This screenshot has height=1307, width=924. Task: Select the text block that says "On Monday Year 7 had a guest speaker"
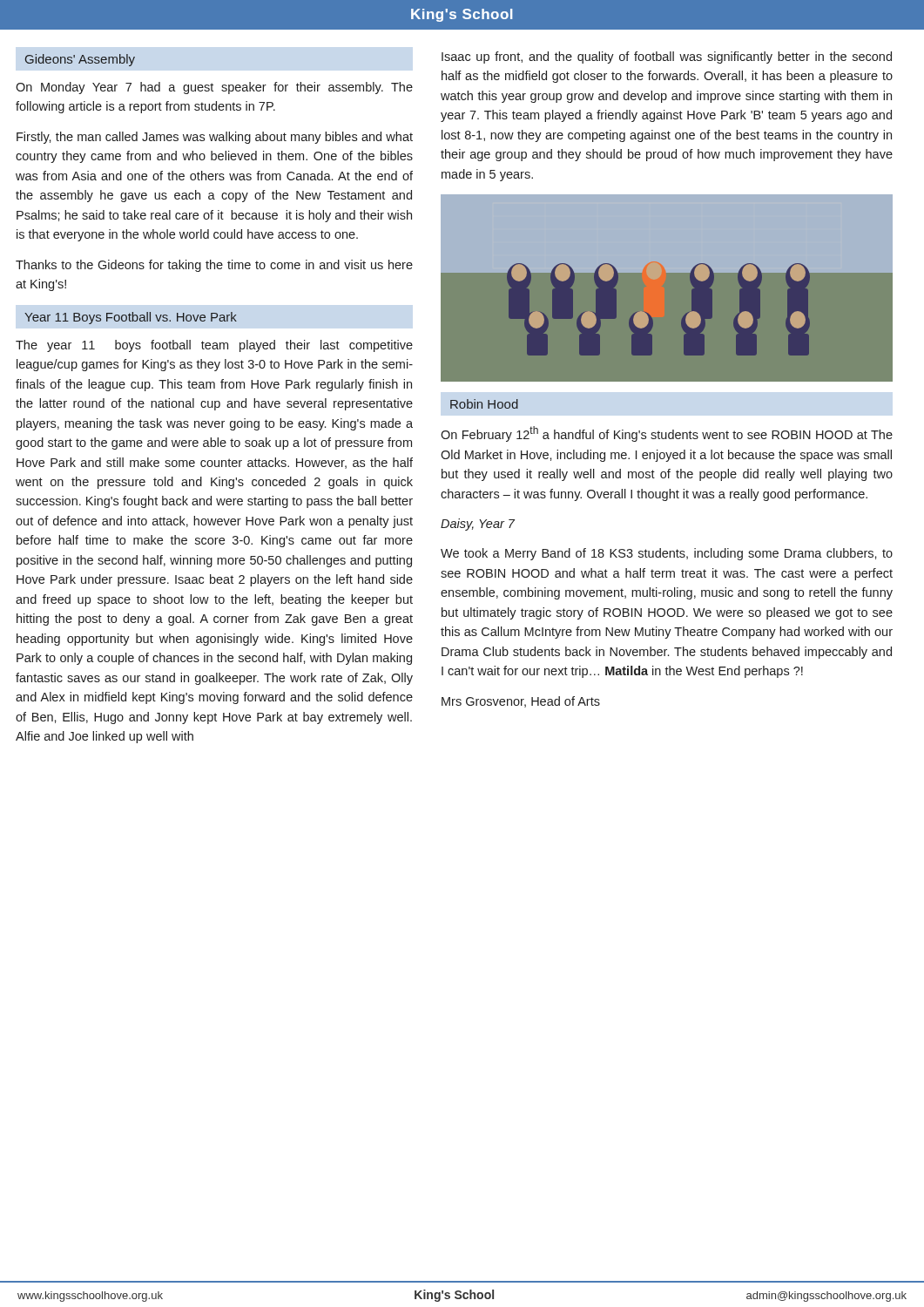(x=214, y=97)
